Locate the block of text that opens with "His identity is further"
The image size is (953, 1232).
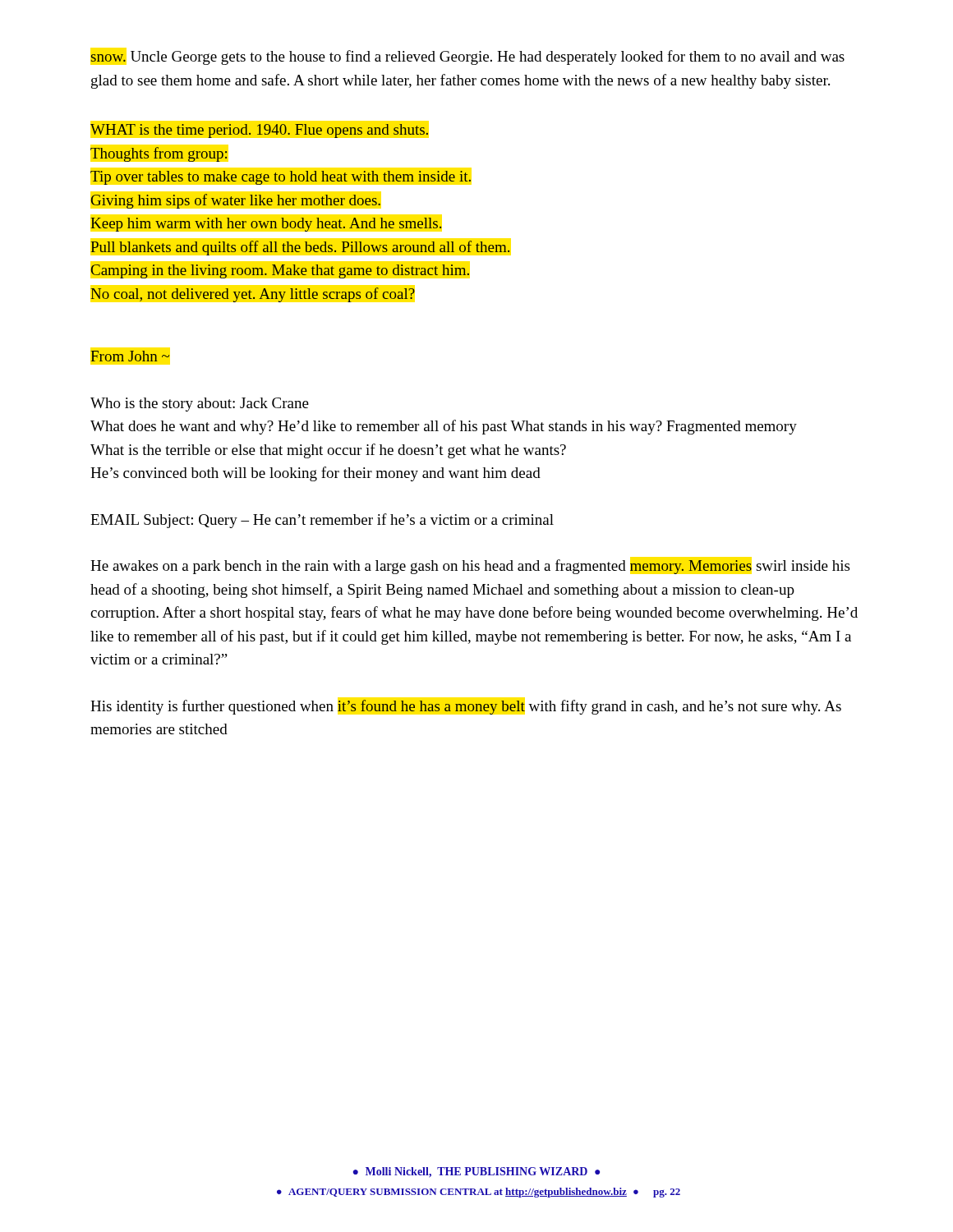pos(466,717)
